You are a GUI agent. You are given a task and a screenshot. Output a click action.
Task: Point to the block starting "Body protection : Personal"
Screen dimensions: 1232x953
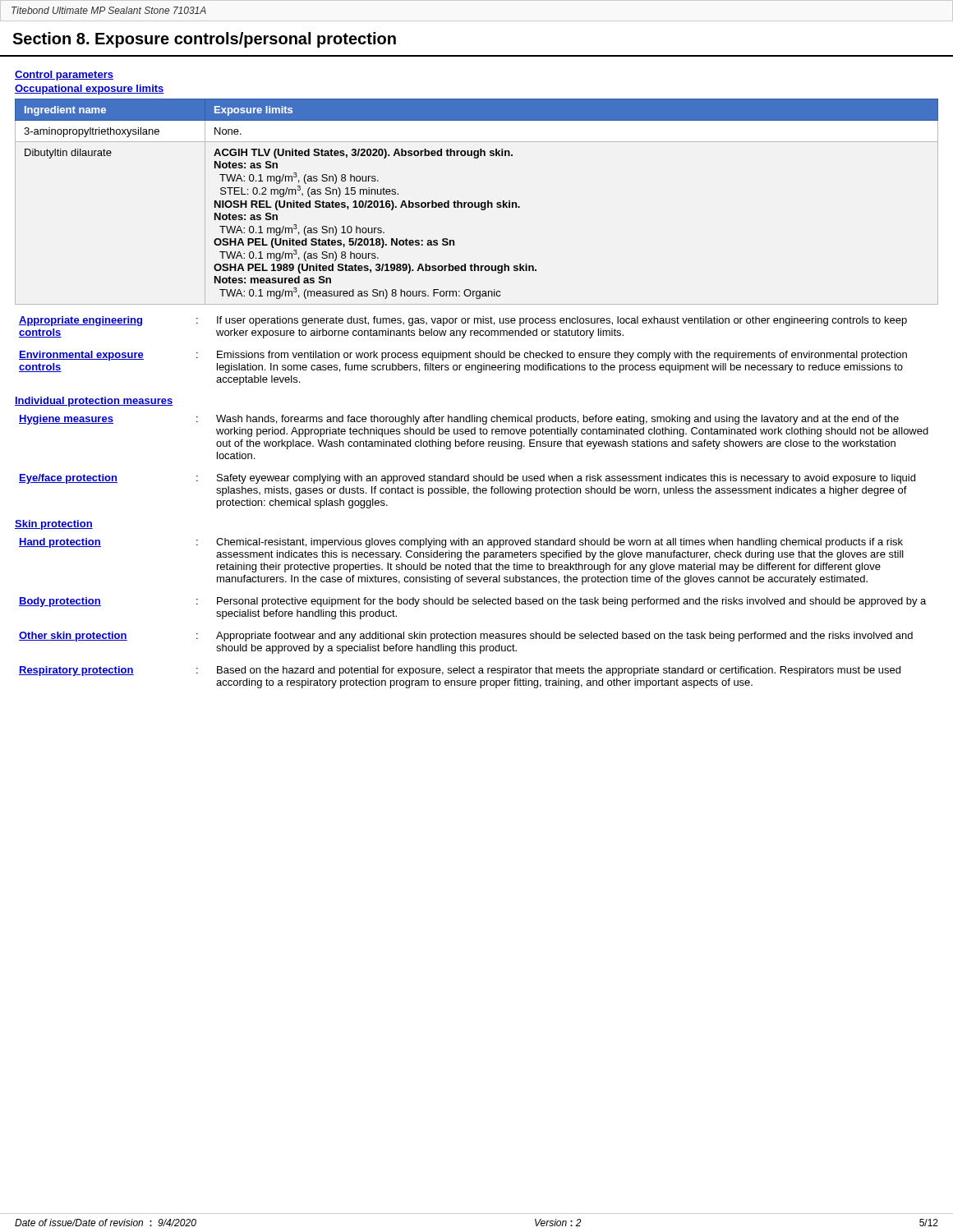coord(476,607)
